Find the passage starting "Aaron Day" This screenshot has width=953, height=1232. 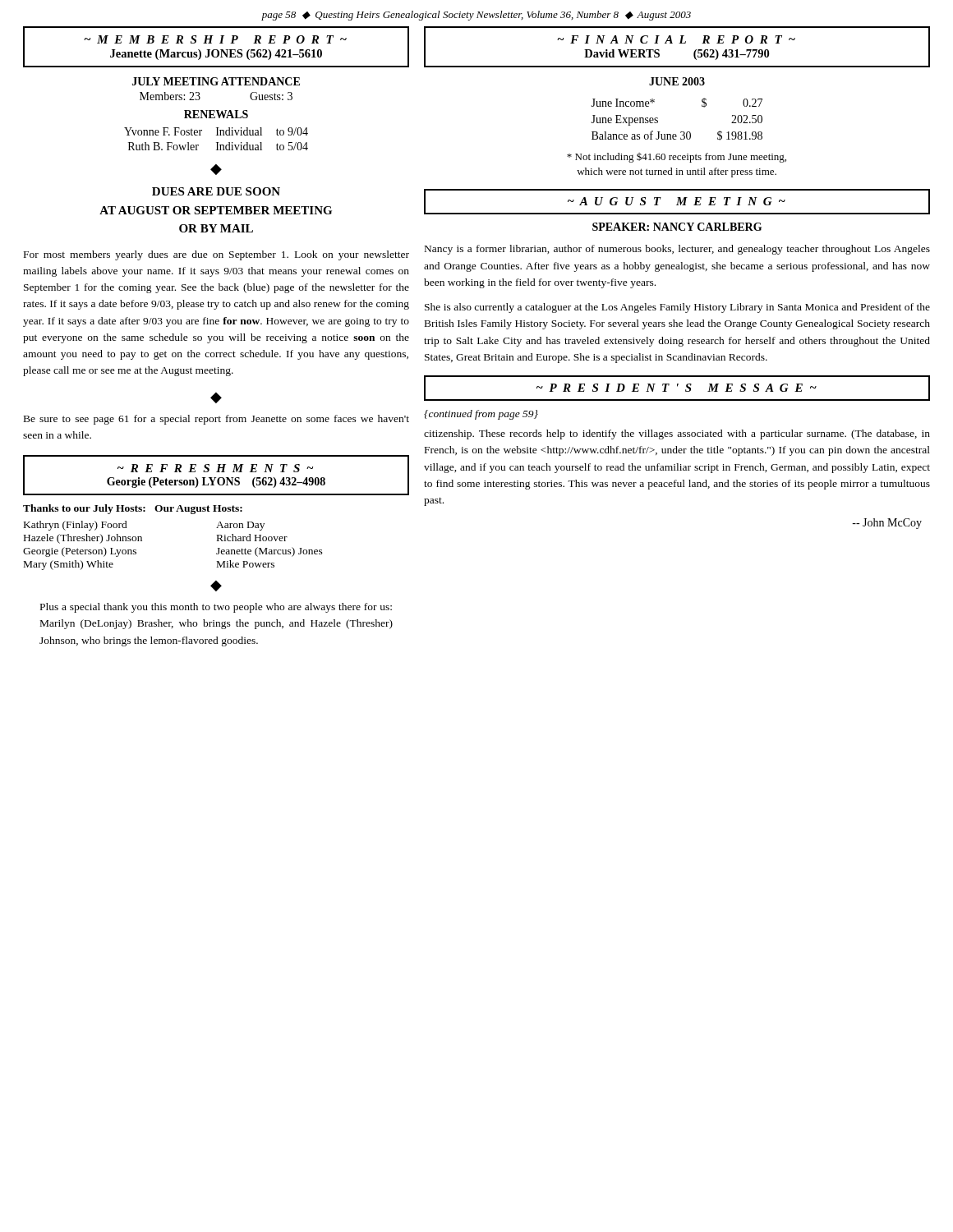[241, 524]
